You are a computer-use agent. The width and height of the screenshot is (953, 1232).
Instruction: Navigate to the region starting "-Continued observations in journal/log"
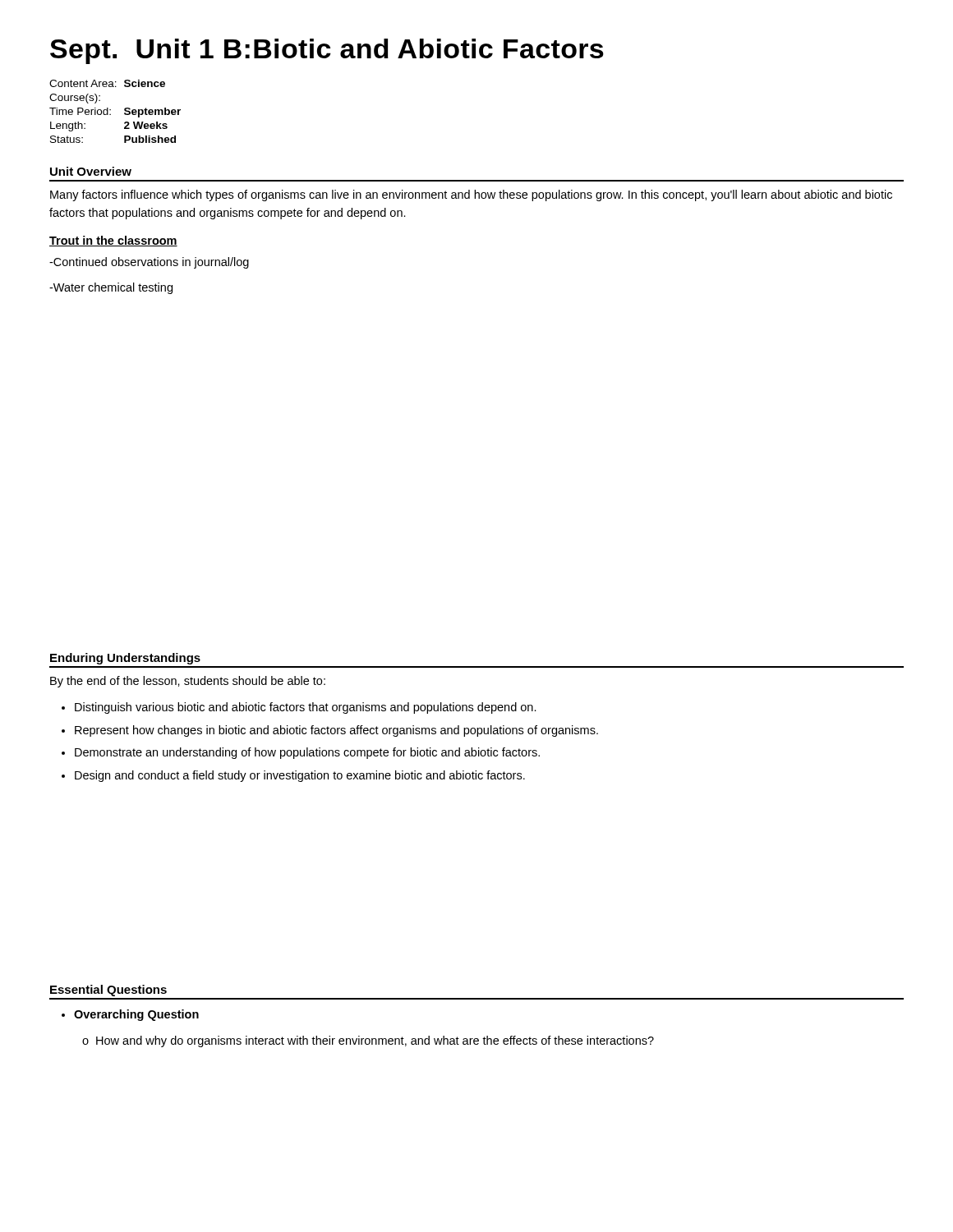(x=149, y=263)
